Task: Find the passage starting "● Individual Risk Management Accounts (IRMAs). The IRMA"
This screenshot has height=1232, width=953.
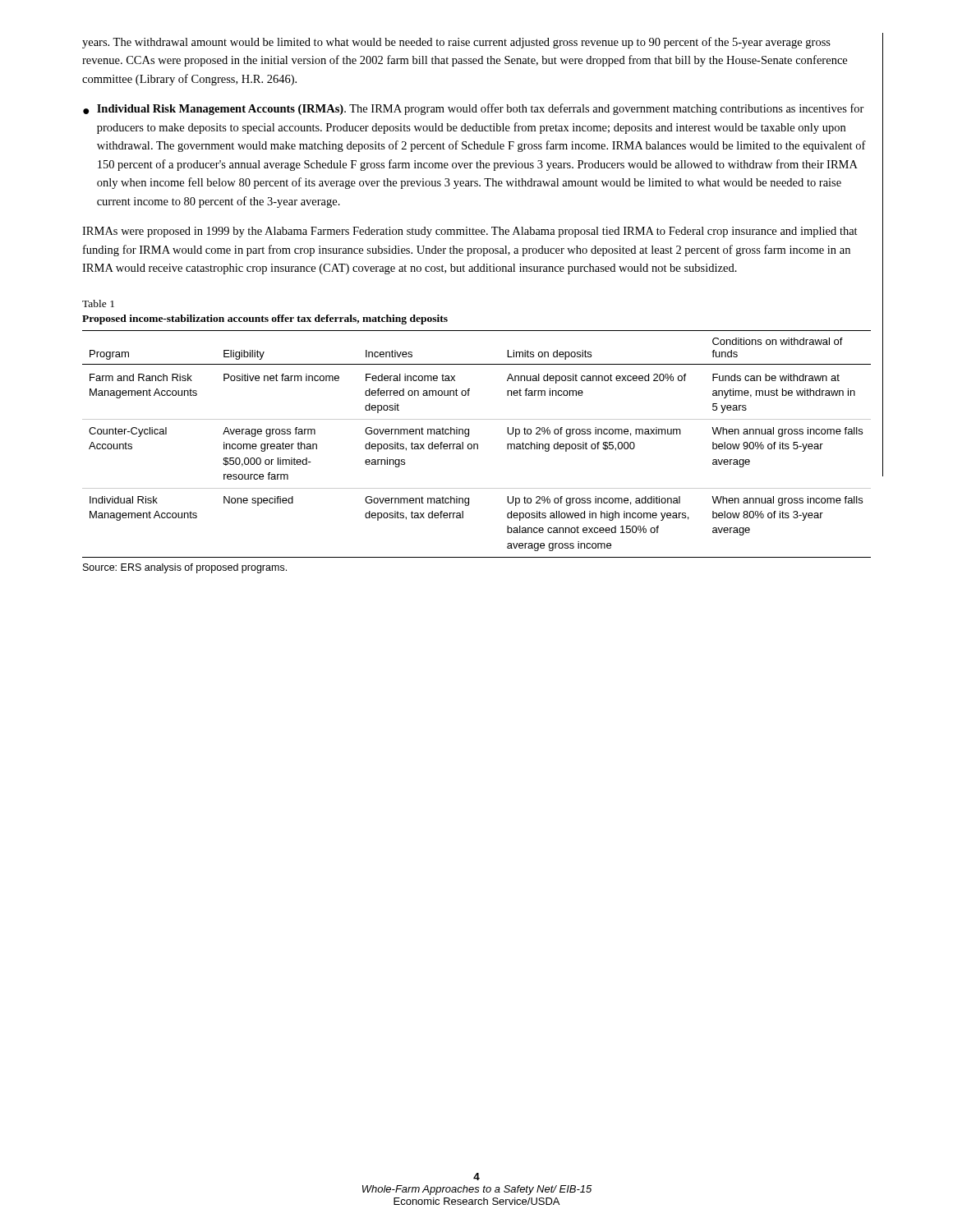Action: (x=476, y=155)
